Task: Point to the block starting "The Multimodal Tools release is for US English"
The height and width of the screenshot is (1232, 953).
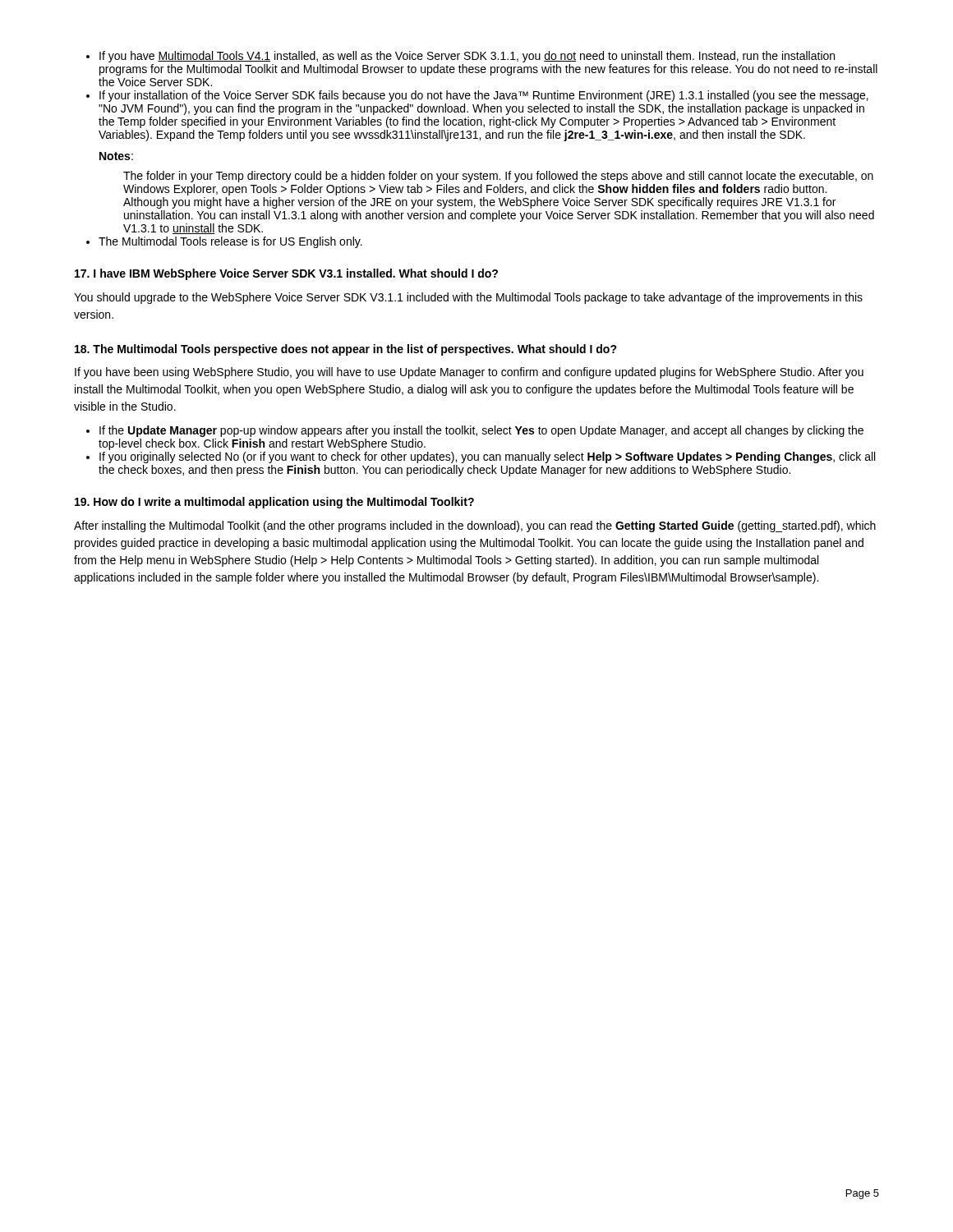Action: [230, 242]
